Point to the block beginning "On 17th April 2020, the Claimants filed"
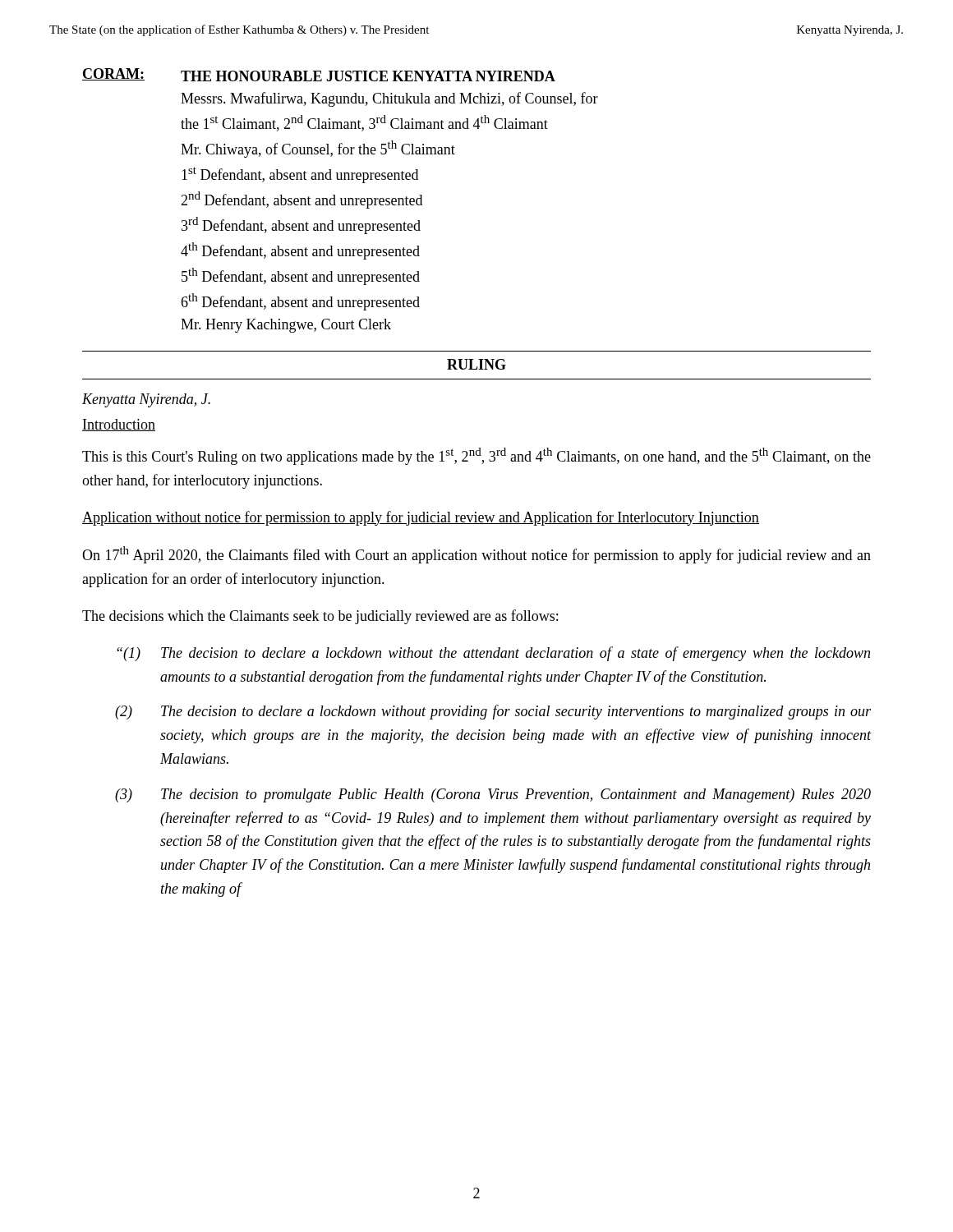Screen dimensions: 1232x953 [x=476, y=566]
